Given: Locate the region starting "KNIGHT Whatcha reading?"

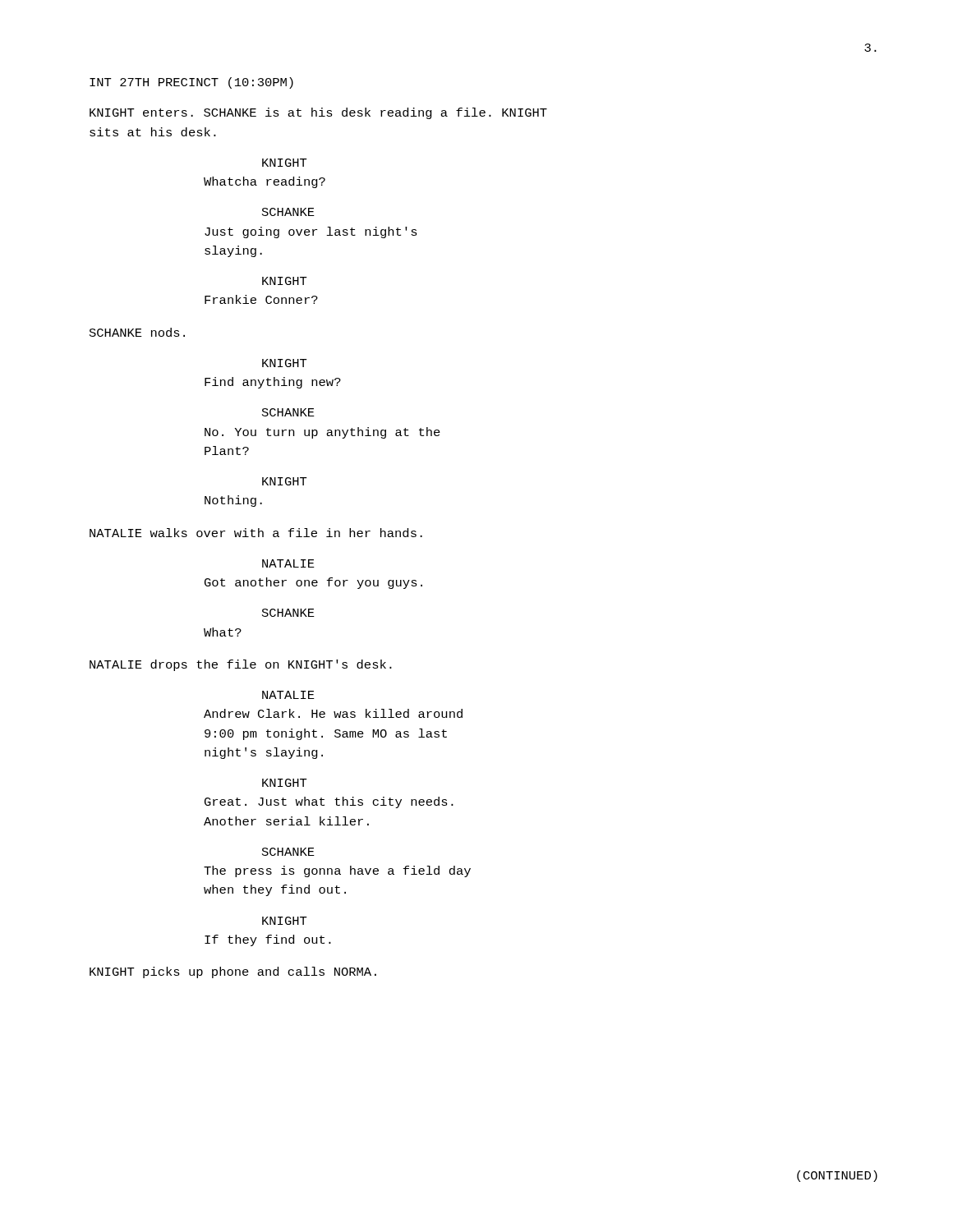Looking at the screenshot, I should [x=285, y=163].
